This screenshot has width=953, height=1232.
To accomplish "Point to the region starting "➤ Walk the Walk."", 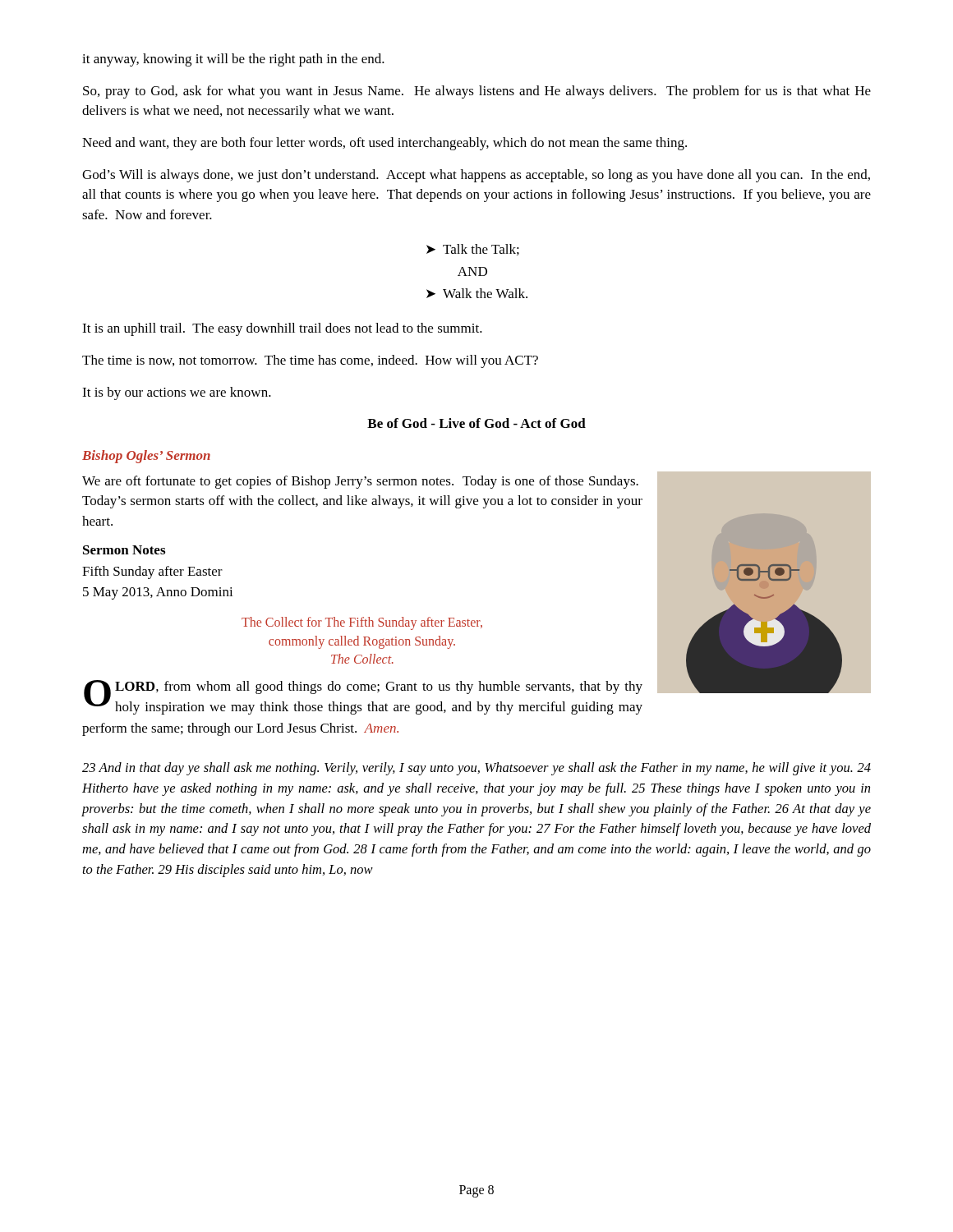I will [x=476, y=293].
